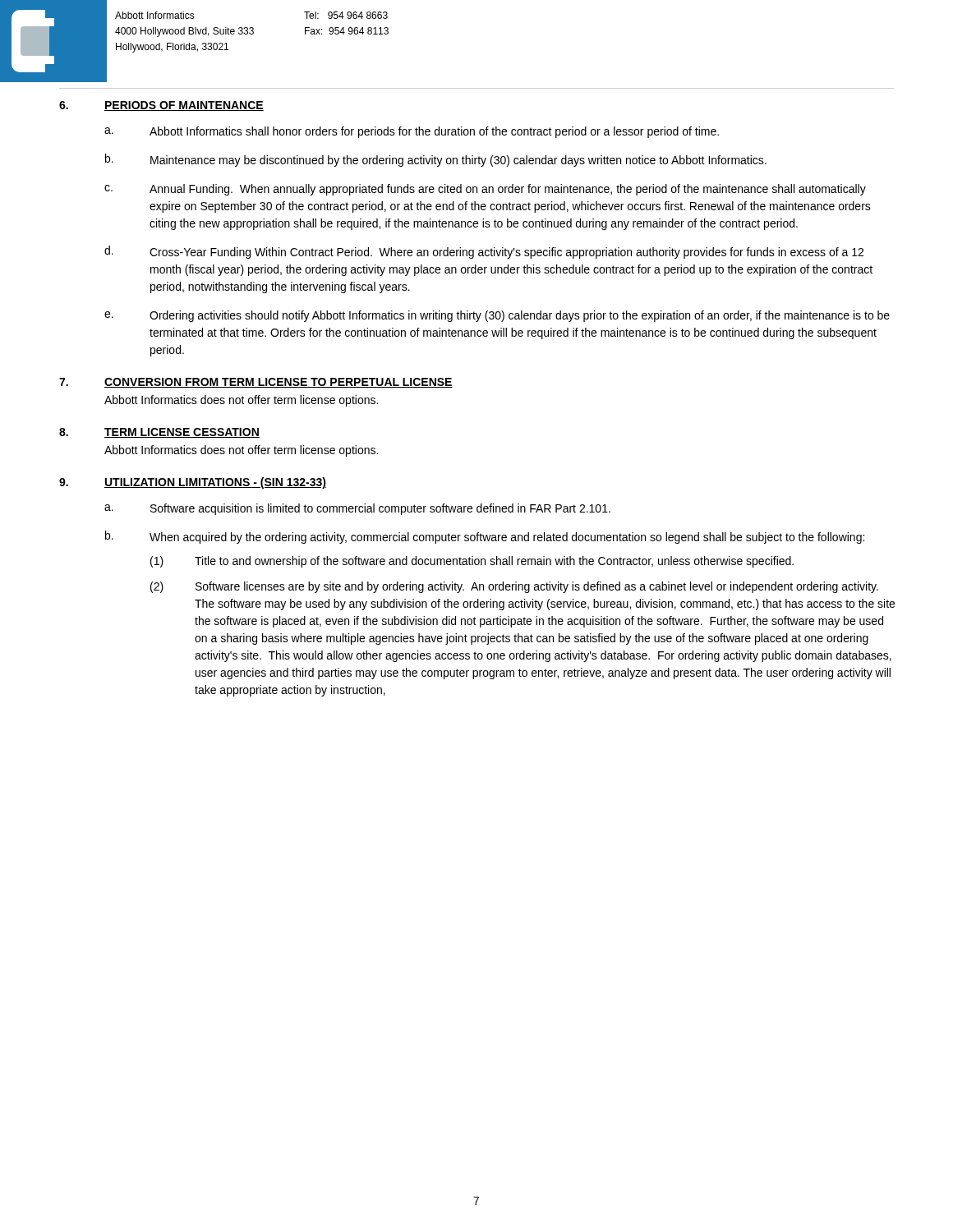Locate the list item that reads "e. Ordering activities should notify Abbott Informatics in"

[x=501, y=333]
